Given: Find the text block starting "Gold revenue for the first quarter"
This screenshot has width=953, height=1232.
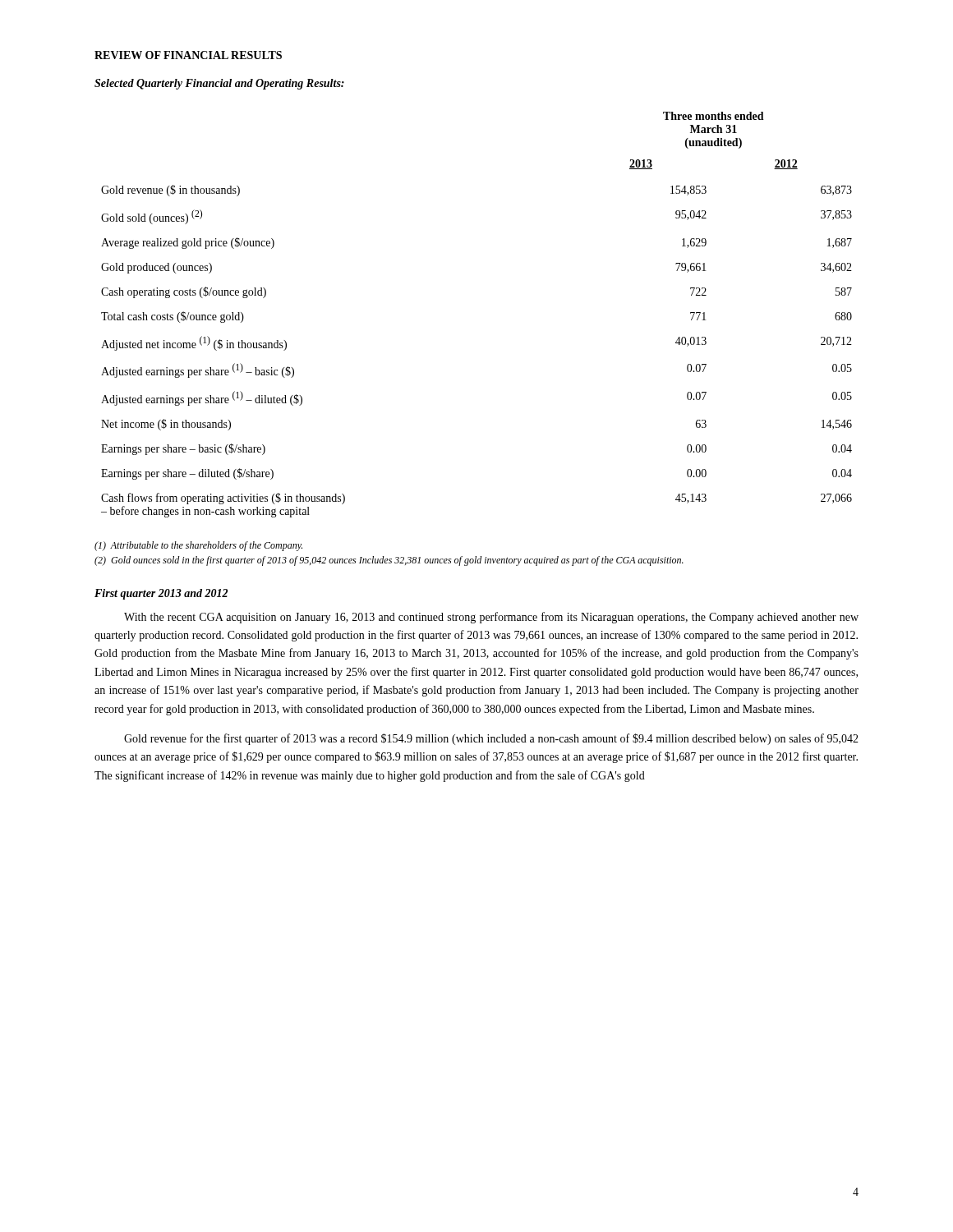Looking at the screenshot, I should [x=476, y=757].
